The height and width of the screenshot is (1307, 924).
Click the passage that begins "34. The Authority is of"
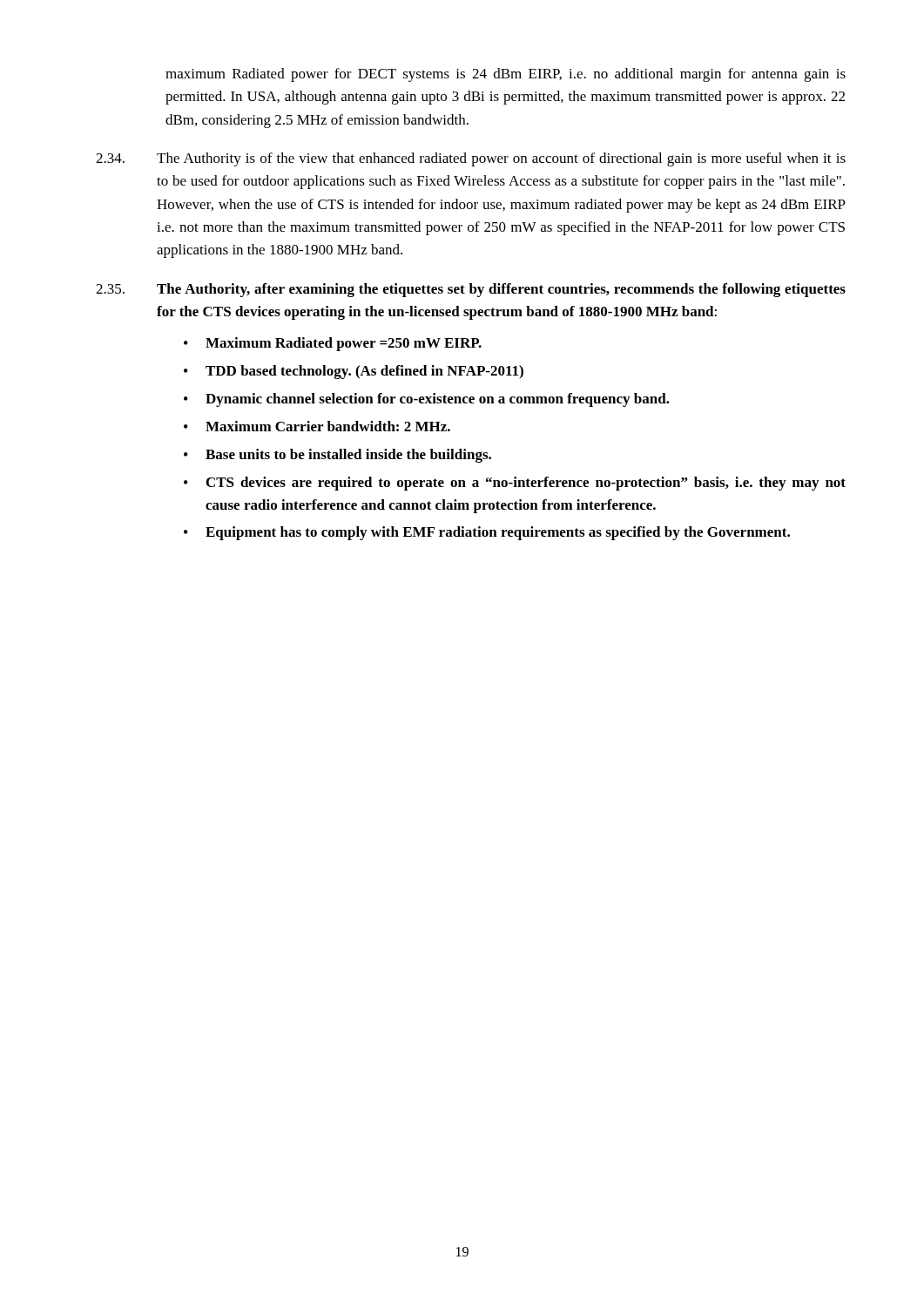point(471,205)
